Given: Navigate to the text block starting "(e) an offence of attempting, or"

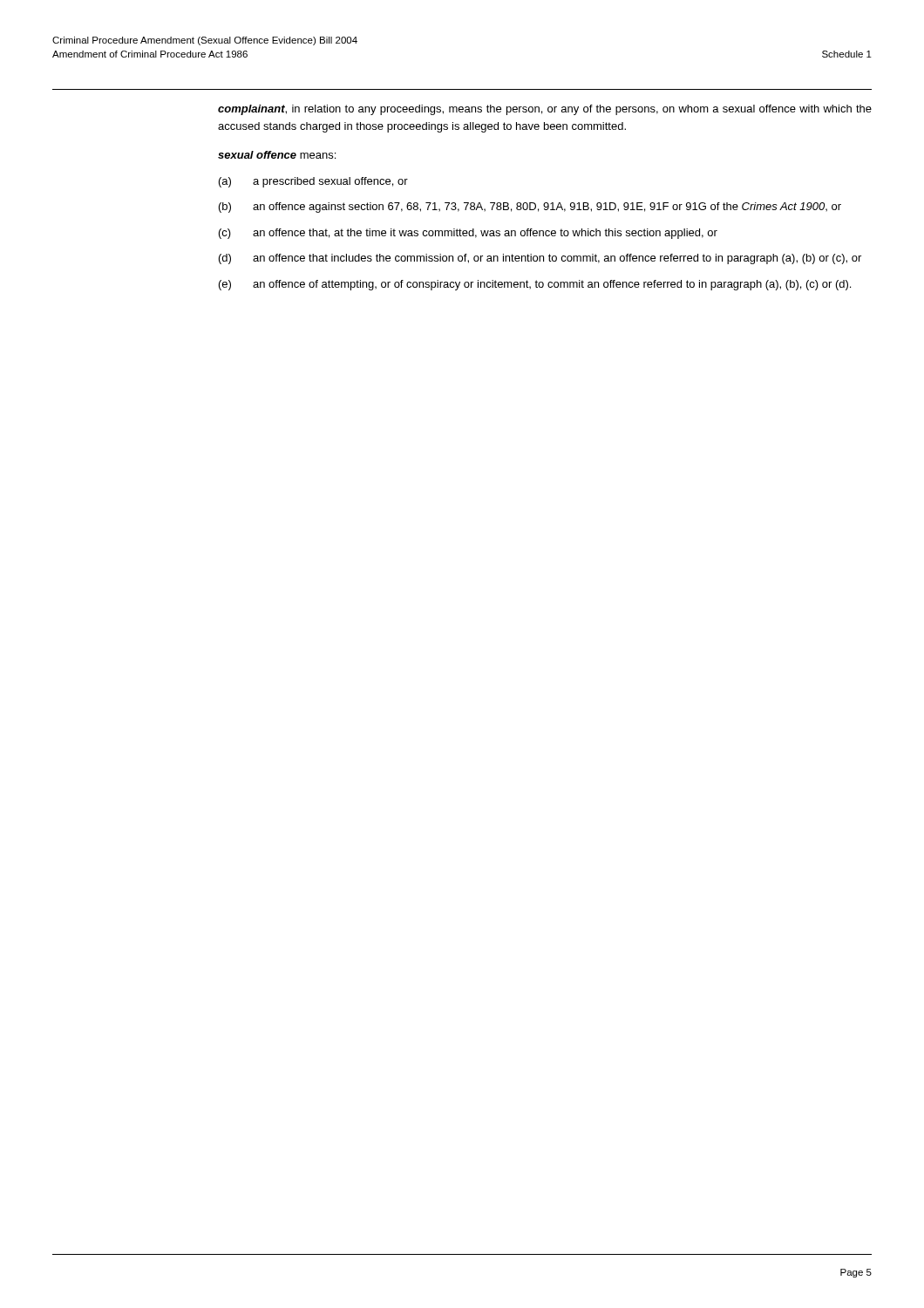Looking at the screenshot, I should point(545,284).
